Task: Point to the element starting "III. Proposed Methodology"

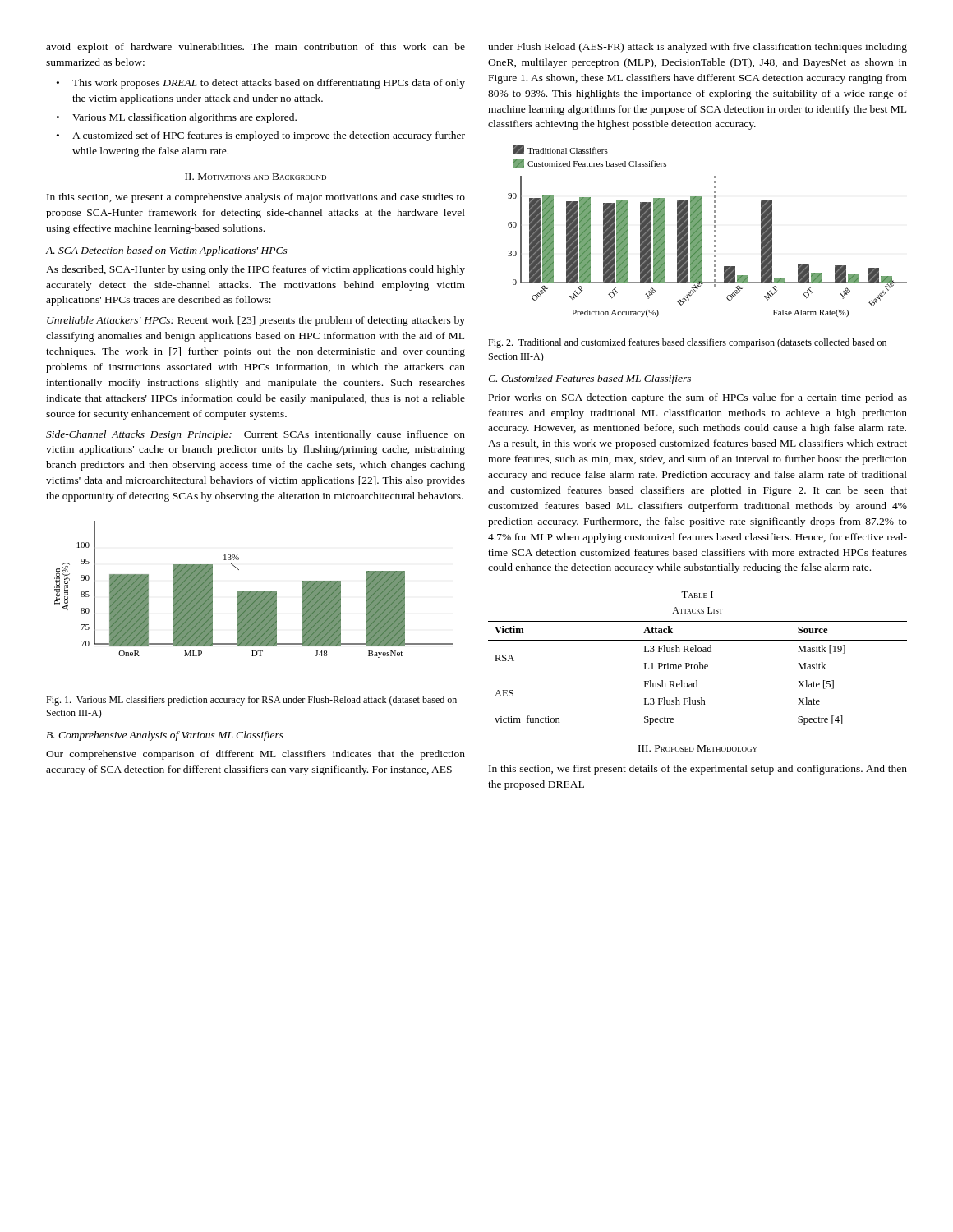Action: click(698, 748)
